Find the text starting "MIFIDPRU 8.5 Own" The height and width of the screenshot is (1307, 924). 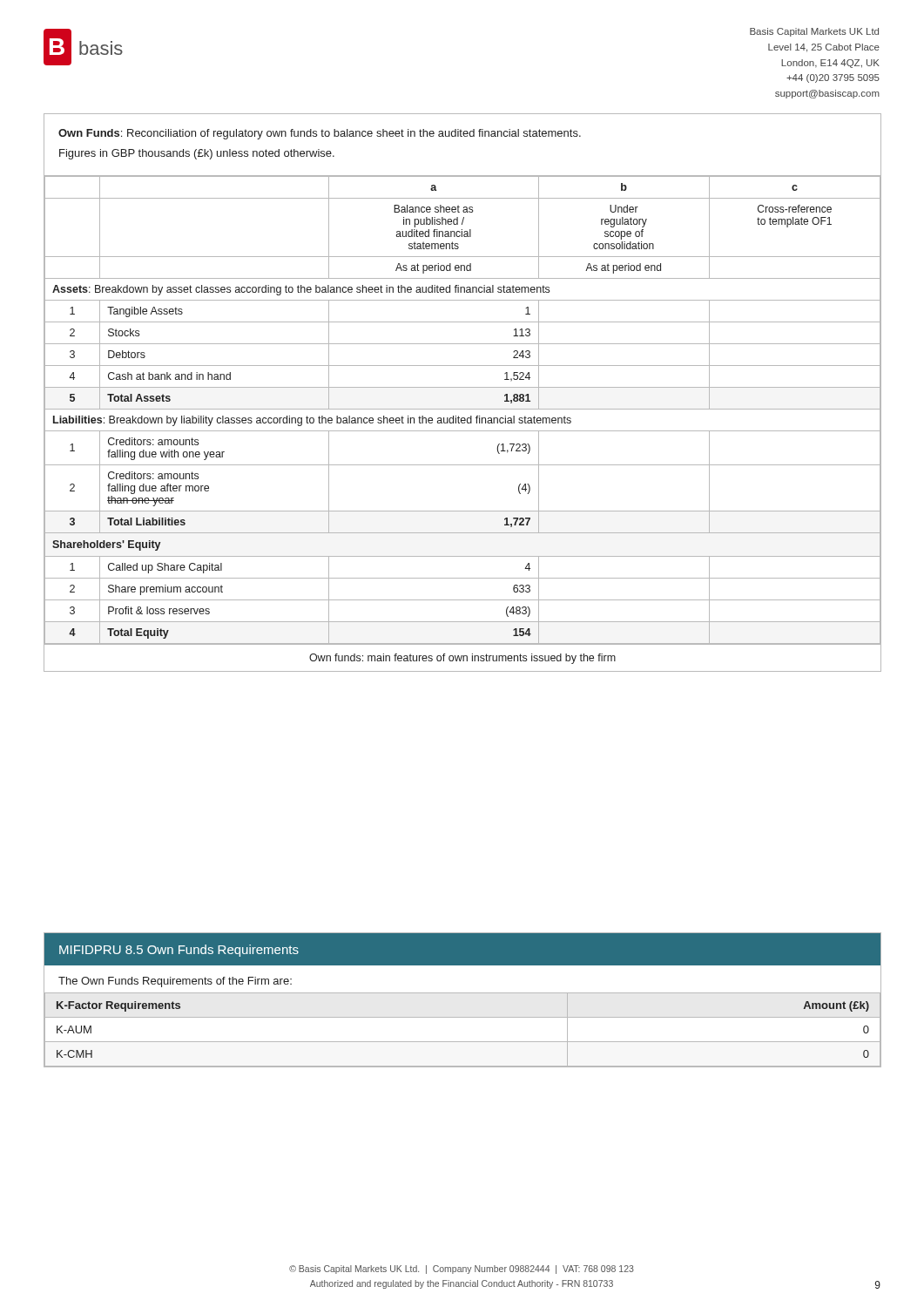tap(178, 949)
